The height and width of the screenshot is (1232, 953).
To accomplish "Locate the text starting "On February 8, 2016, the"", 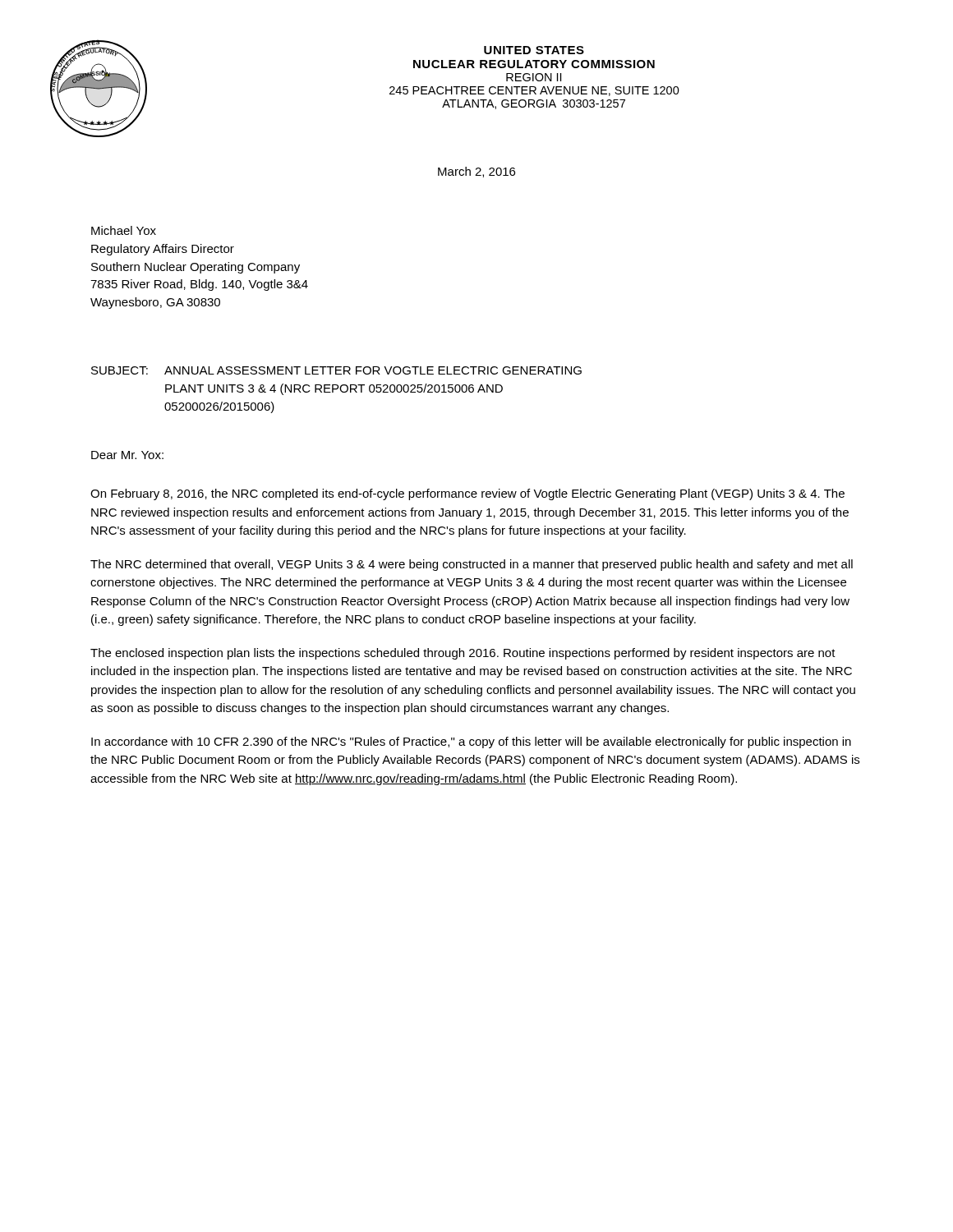I will [470, 512].
